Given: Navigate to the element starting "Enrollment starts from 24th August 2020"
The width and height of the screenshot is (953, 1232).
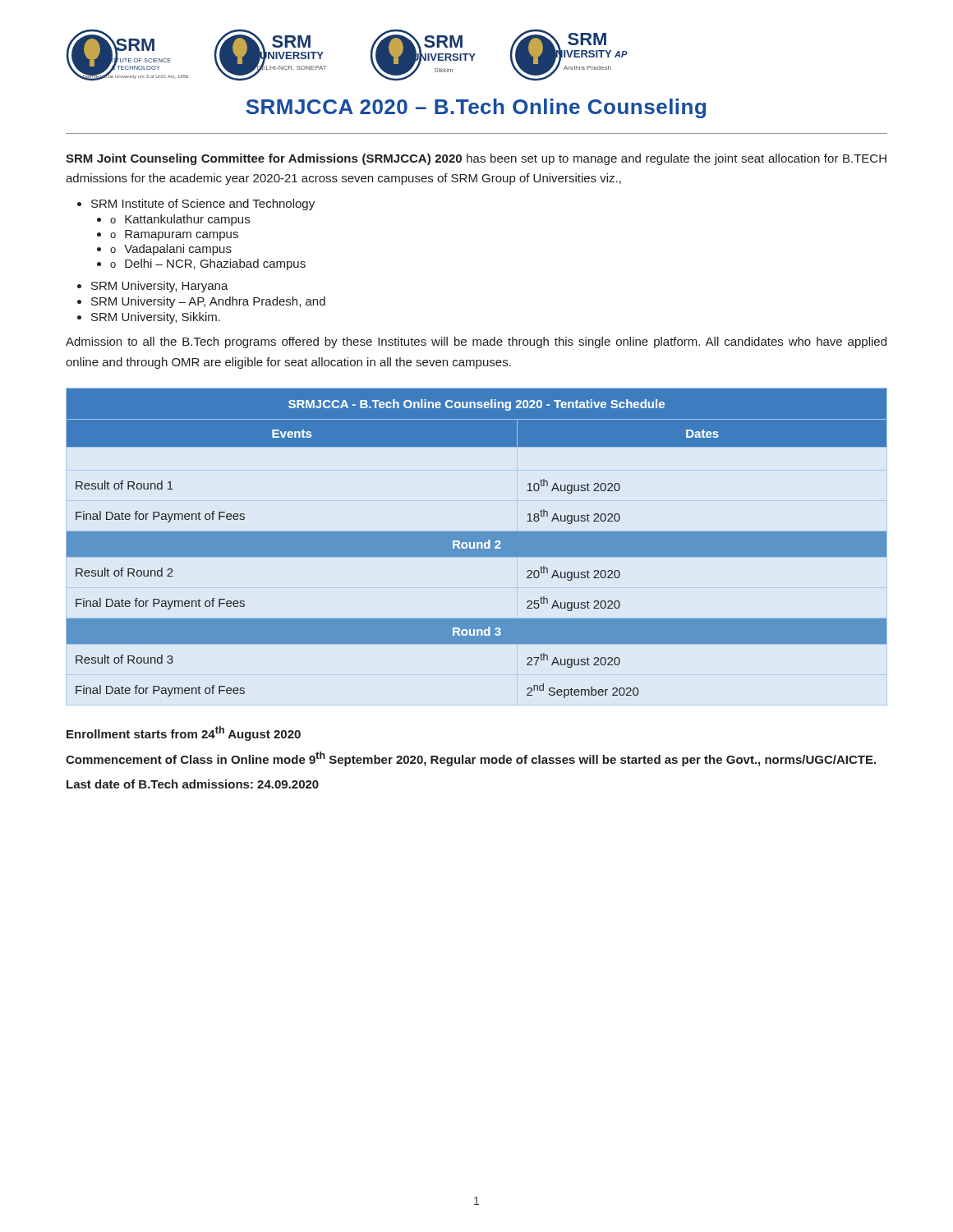Looking at the screenshot, I should 183,732.
